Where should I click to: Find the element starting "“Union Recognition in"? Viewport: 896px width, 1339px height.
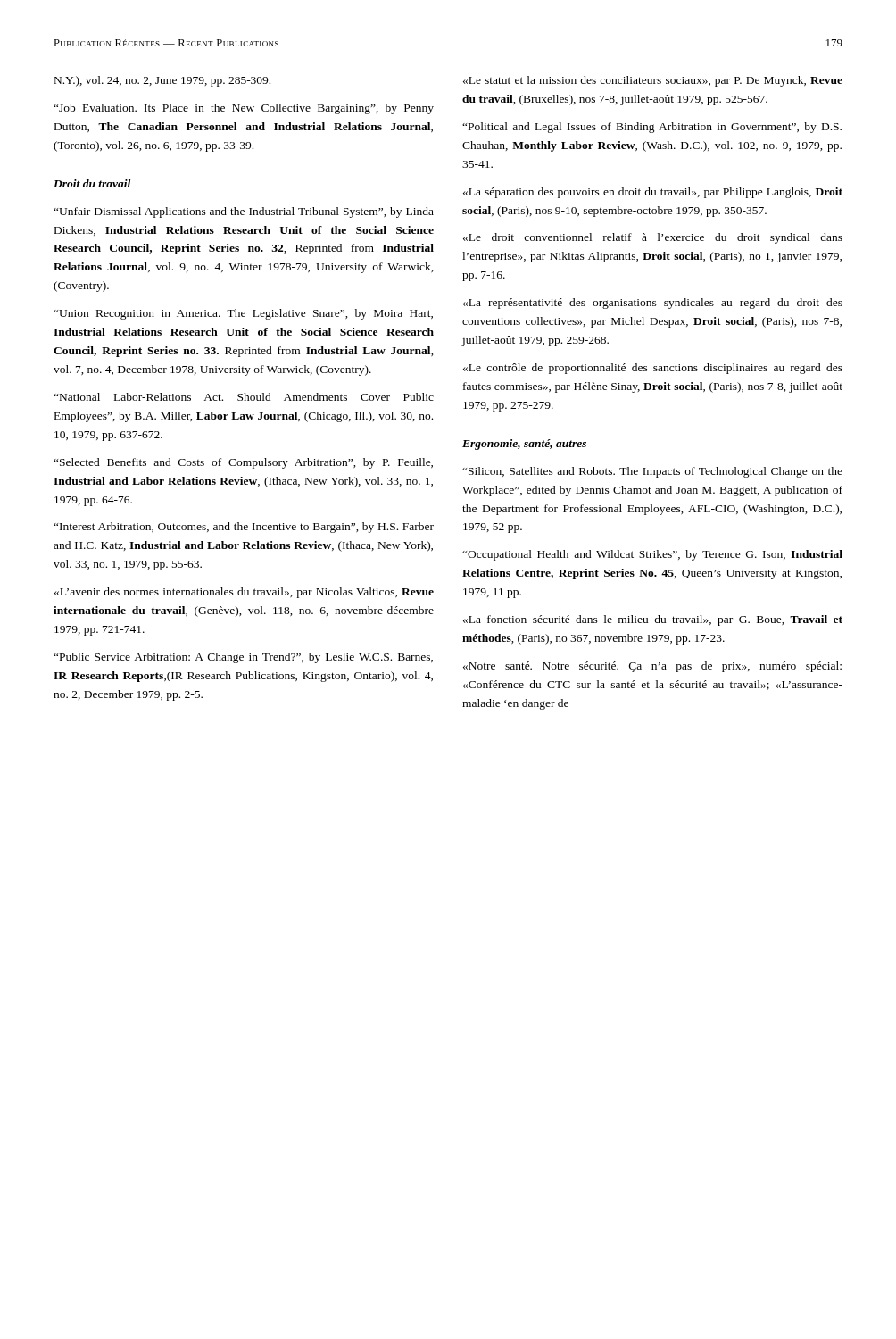click(x=244, y=342)
